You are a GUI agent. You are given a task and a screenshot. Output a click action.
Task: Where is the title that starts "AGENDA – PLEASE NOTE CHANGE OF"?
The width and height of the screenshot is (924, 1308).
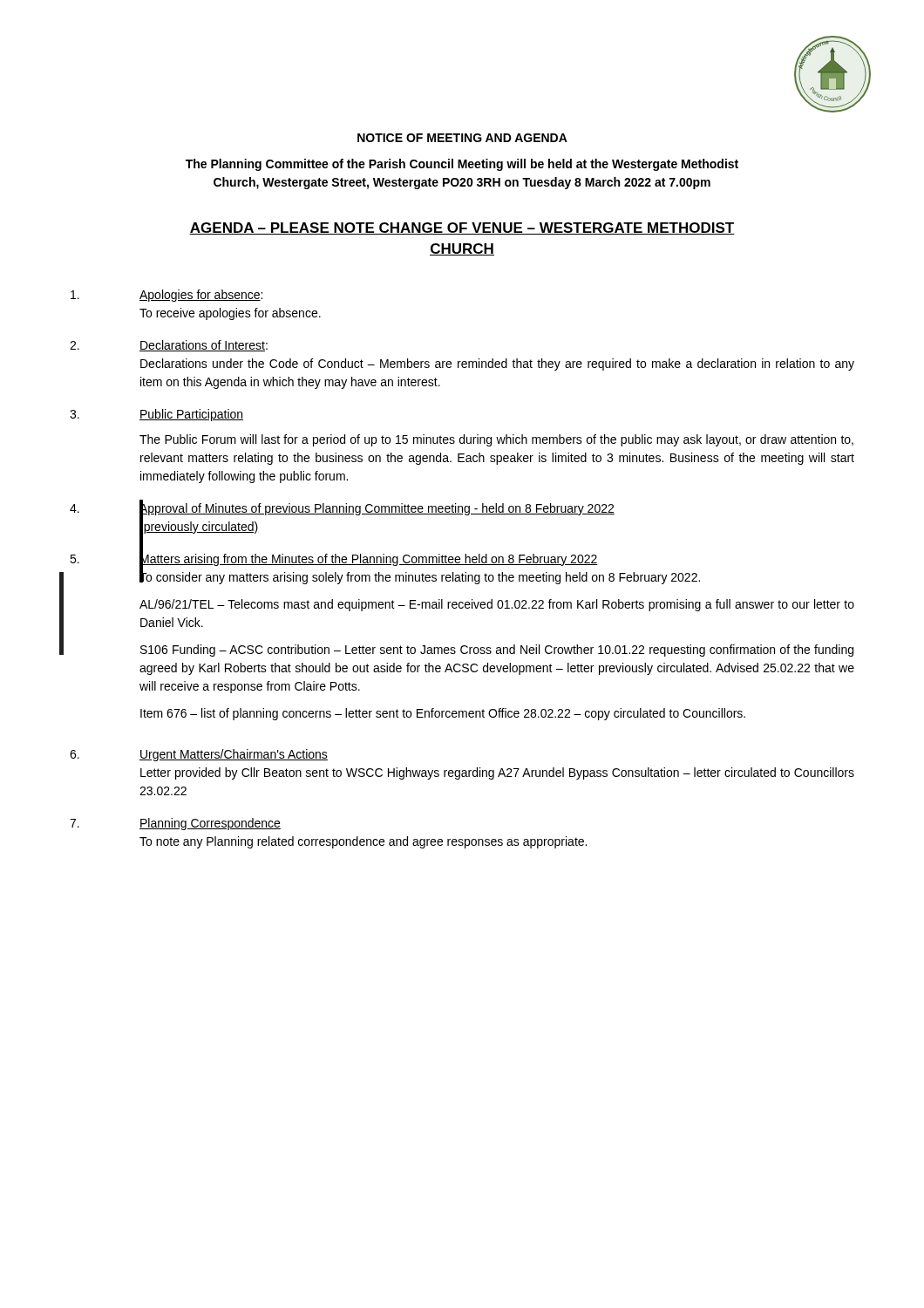click(x=462, y=238)
